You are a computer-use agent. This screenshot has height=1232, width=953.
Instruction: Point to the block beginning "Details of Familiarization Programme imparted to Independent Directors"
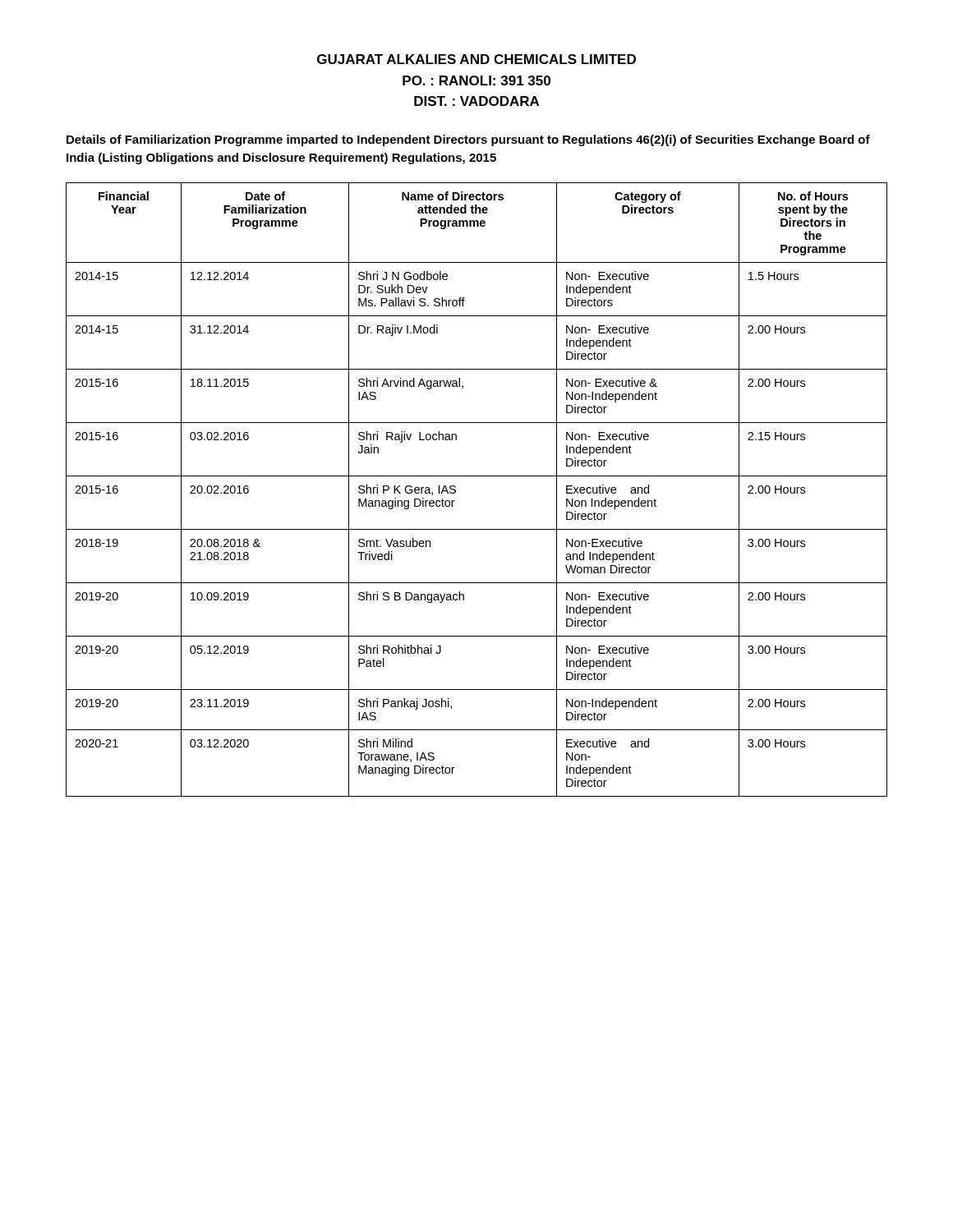tap(468, 148)
